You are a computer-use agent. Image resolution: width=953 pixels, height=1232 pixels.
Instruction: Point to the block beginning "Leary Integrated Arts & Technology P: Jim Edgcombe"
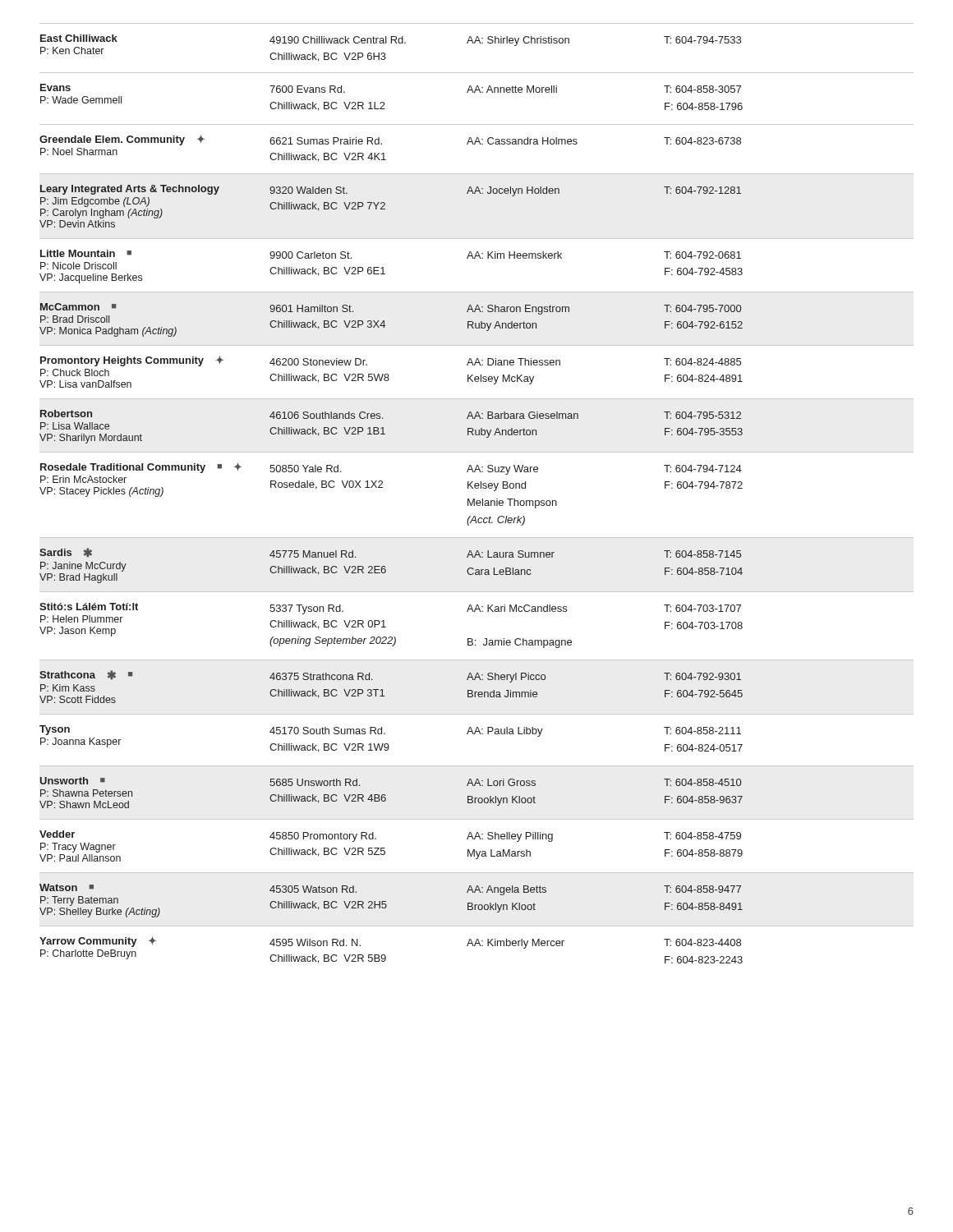point(124,202)
